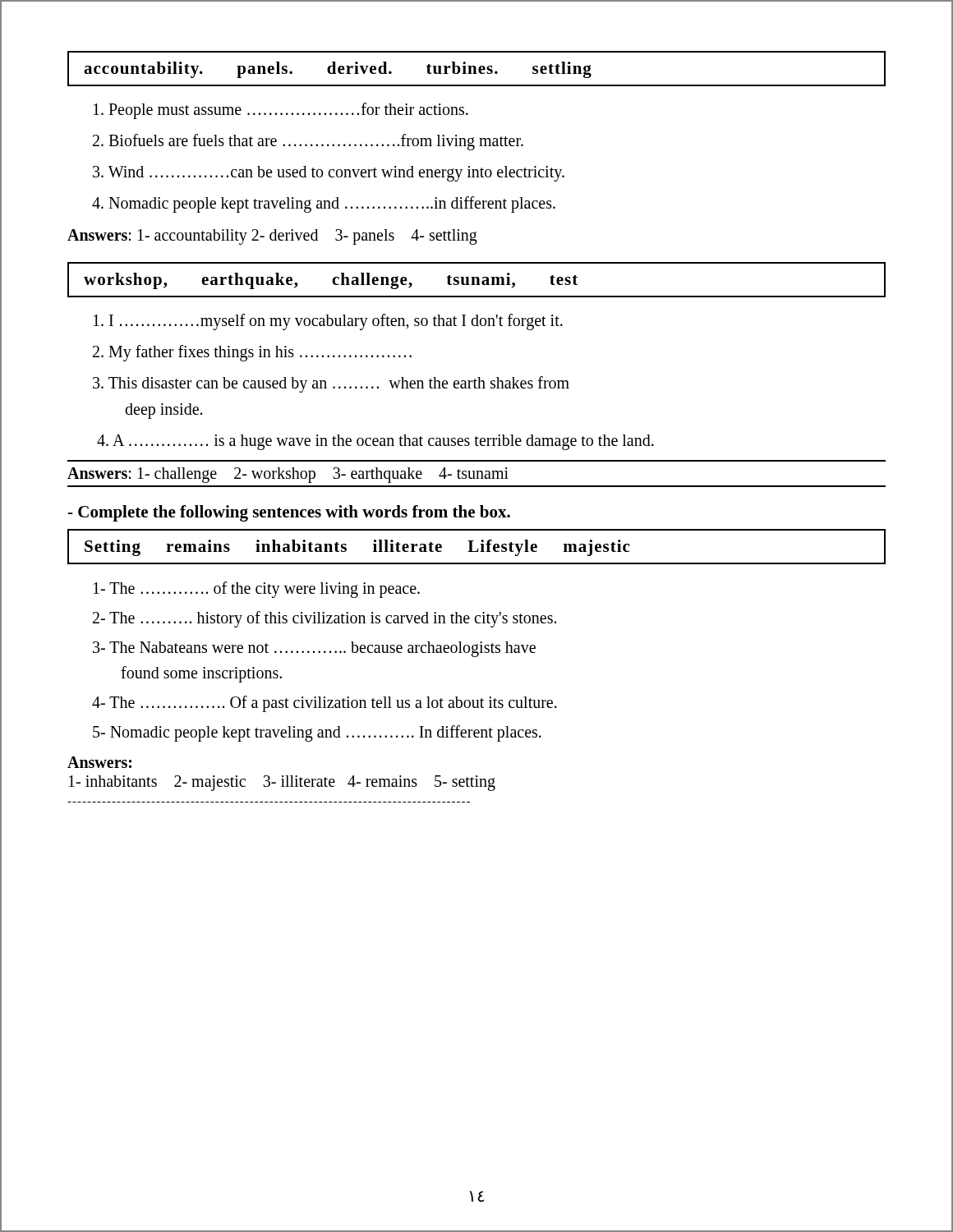Point to the passage starting "4. A …………… is"
Image resolution: width=953 pixels, height=1232 pixels.
pyautogui.click(x=376, y=440)
